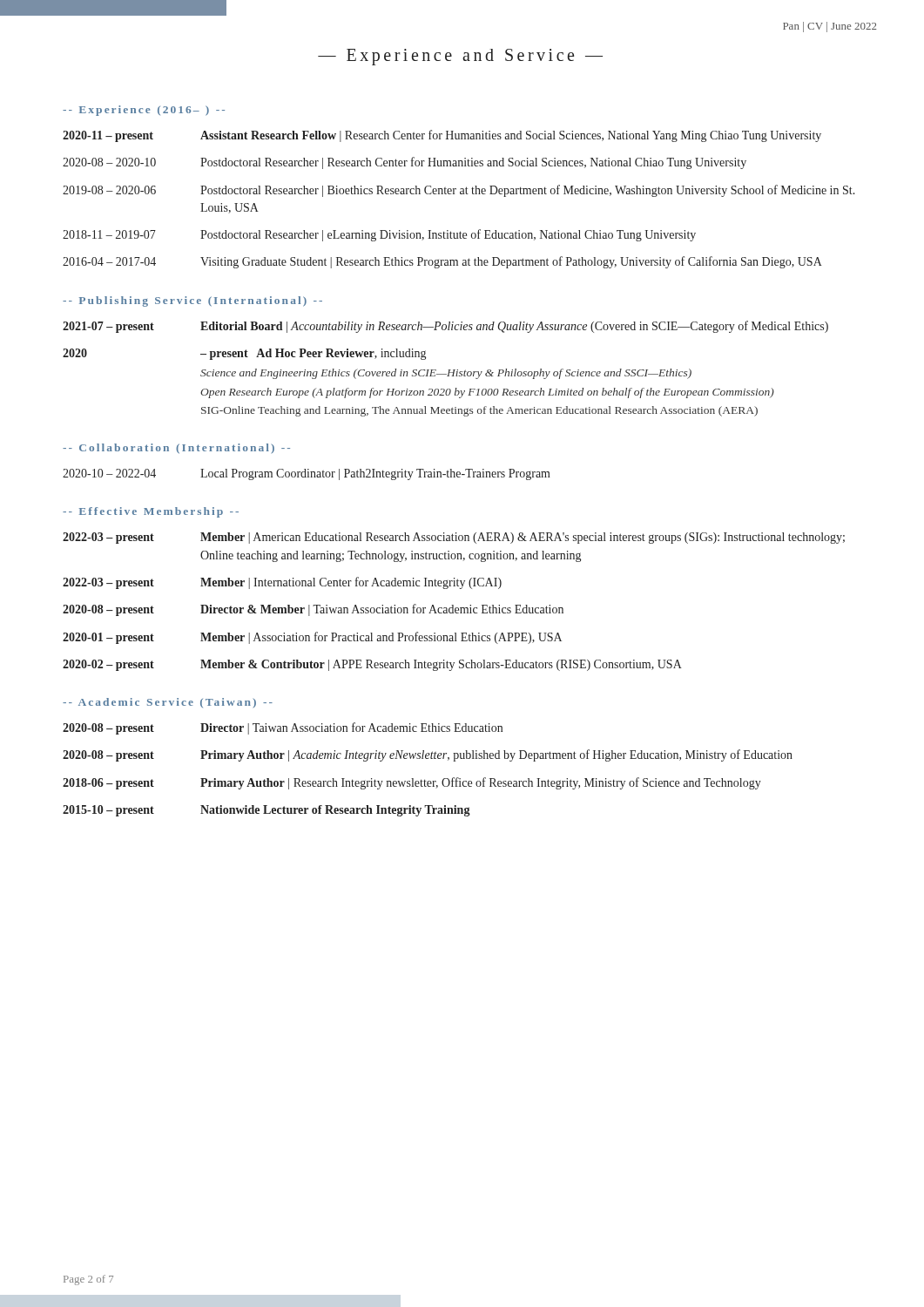Click on the list item containing "2022-03 – present Member | American"
Screen dimensions: 1307x924
462,548
